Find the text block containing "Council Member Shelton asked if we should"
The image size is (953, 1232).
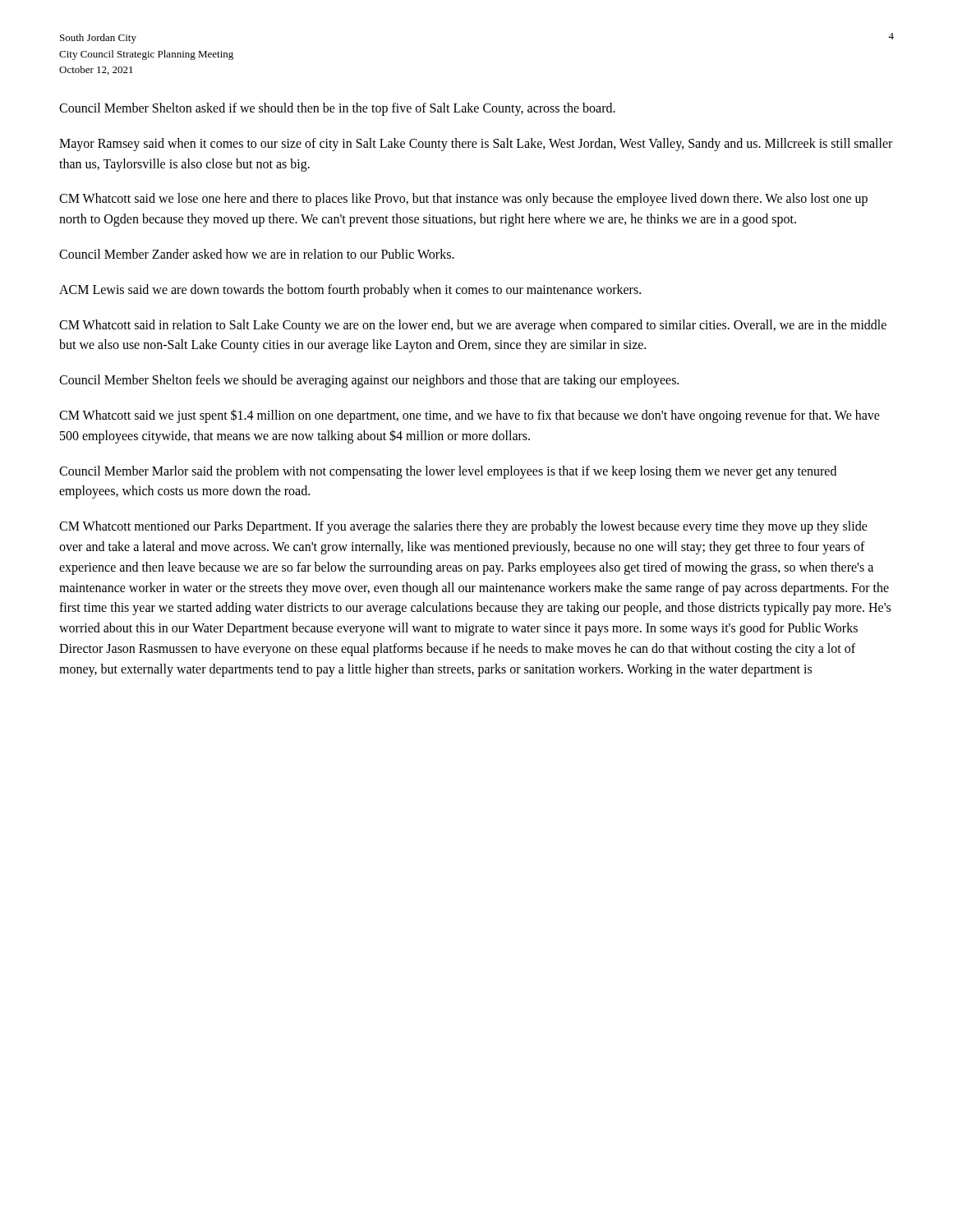pyautogui.click(x=337, y=108)
